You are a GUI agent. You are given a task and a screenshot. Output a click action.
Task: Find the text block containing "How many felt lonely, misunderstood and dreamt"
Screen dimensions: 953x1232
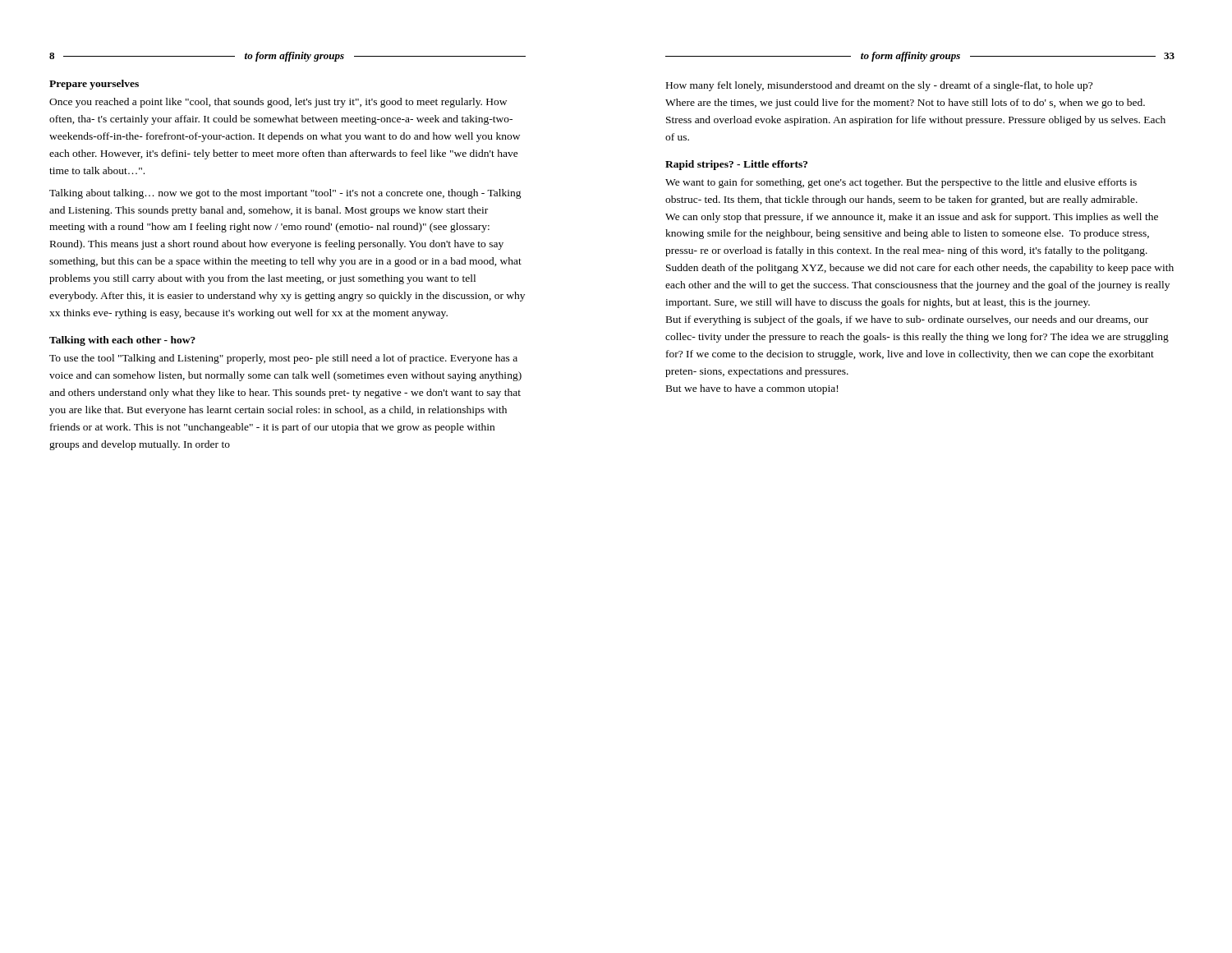[x=915, y=111]
